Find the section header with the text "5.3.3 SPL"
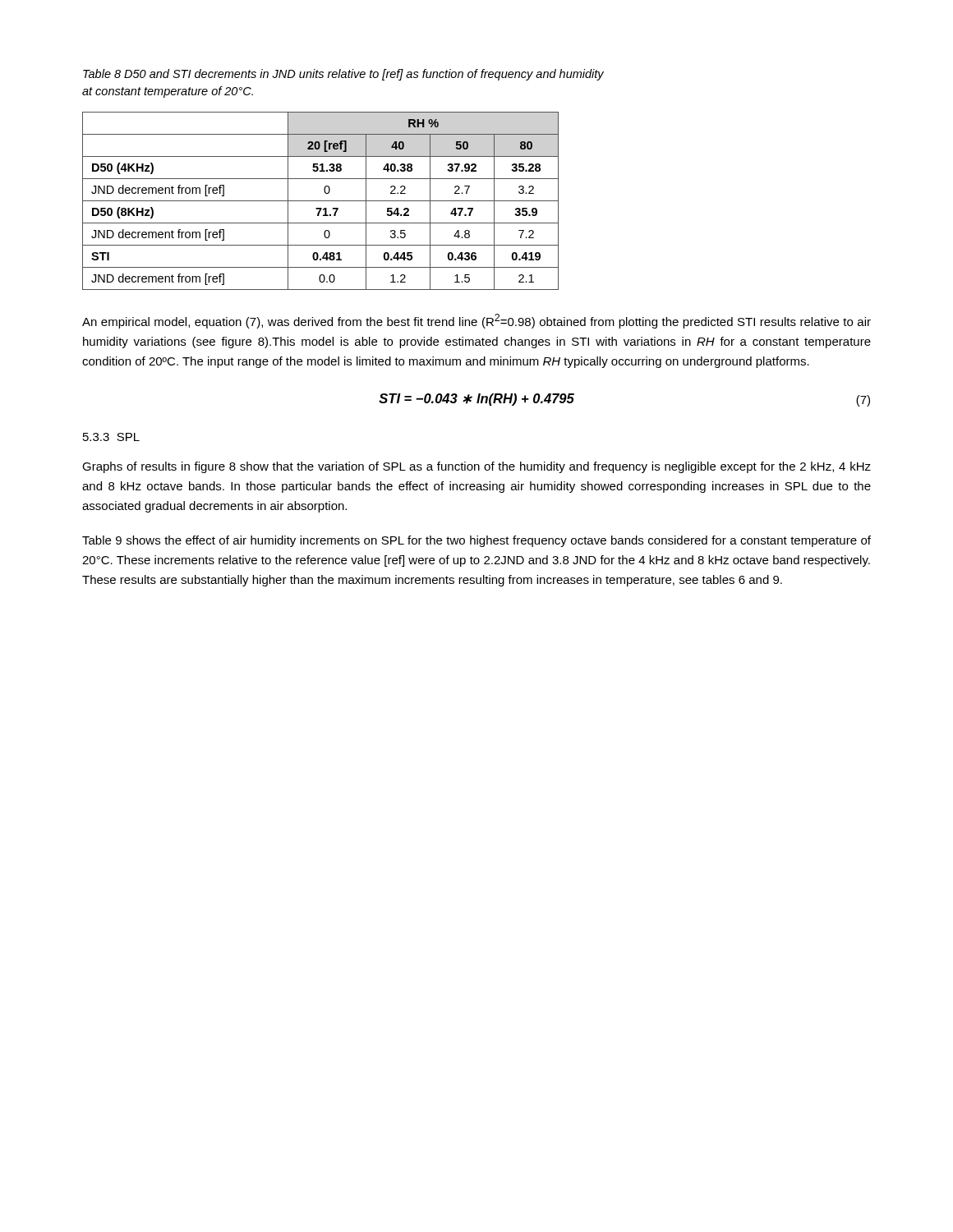 tap(111, 437)
